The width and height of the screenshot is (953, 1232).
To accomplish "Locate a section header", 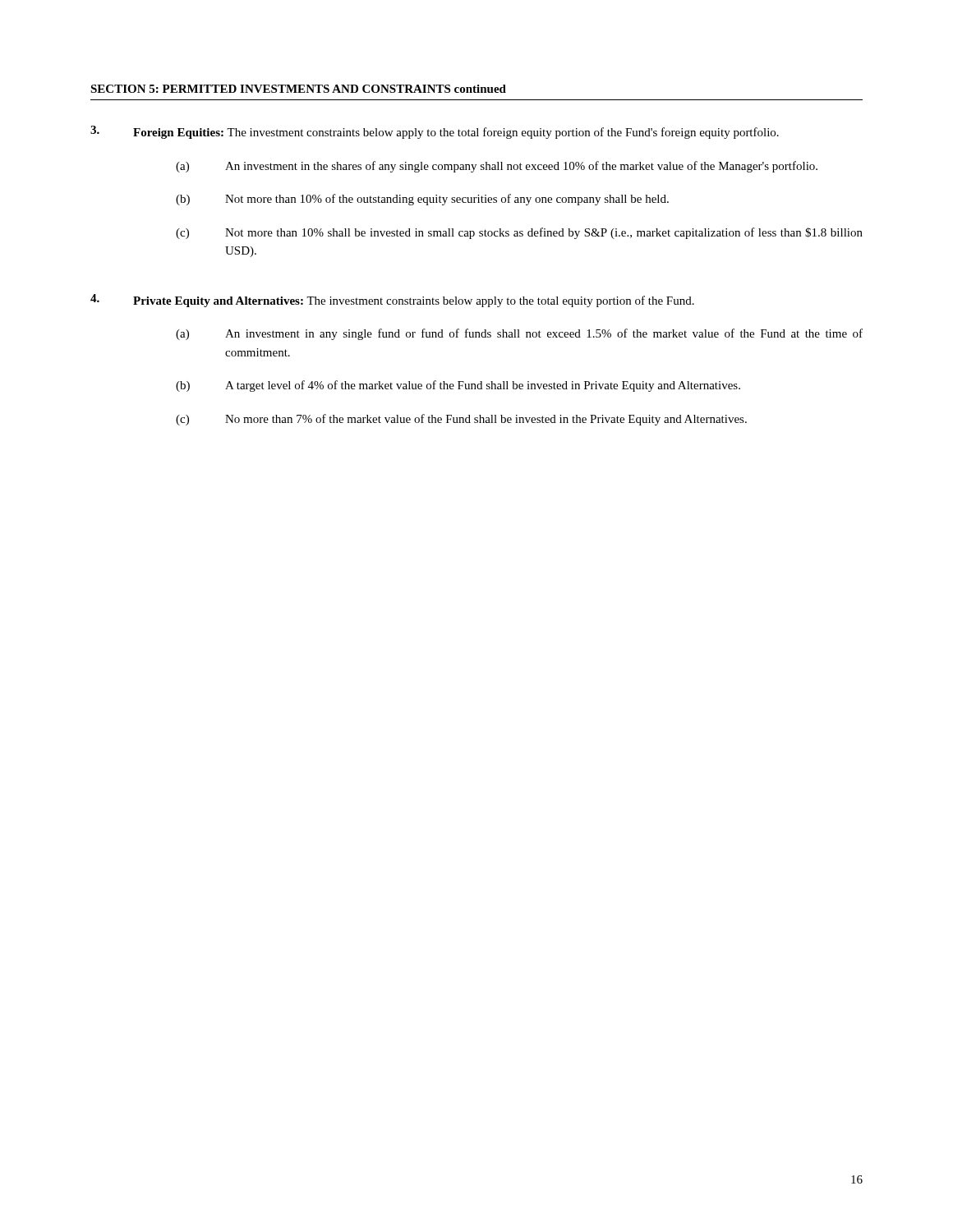I will point(298,89).
